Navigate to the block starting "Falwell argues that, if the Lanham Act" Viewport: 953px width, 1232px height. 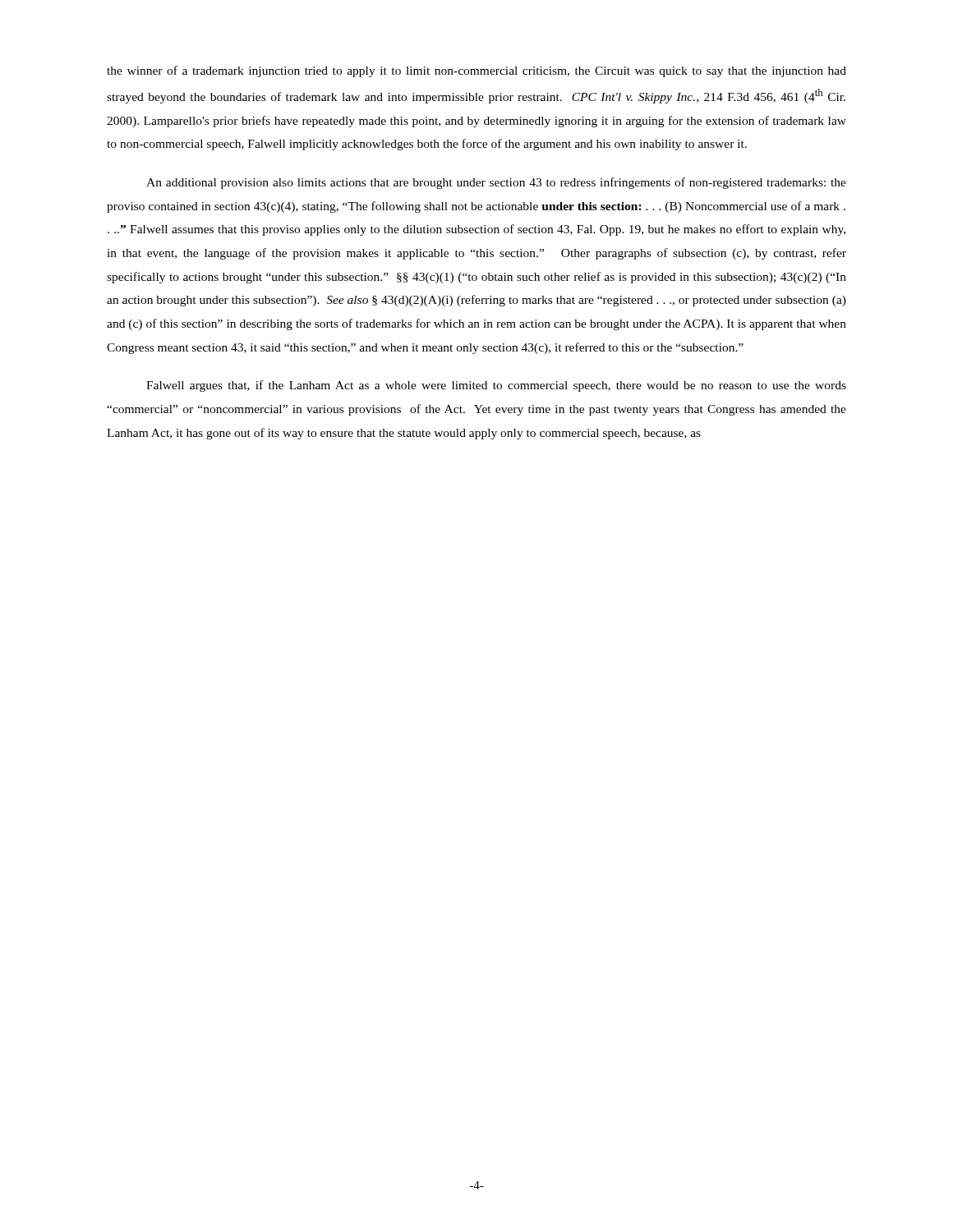tap(476, 409)
